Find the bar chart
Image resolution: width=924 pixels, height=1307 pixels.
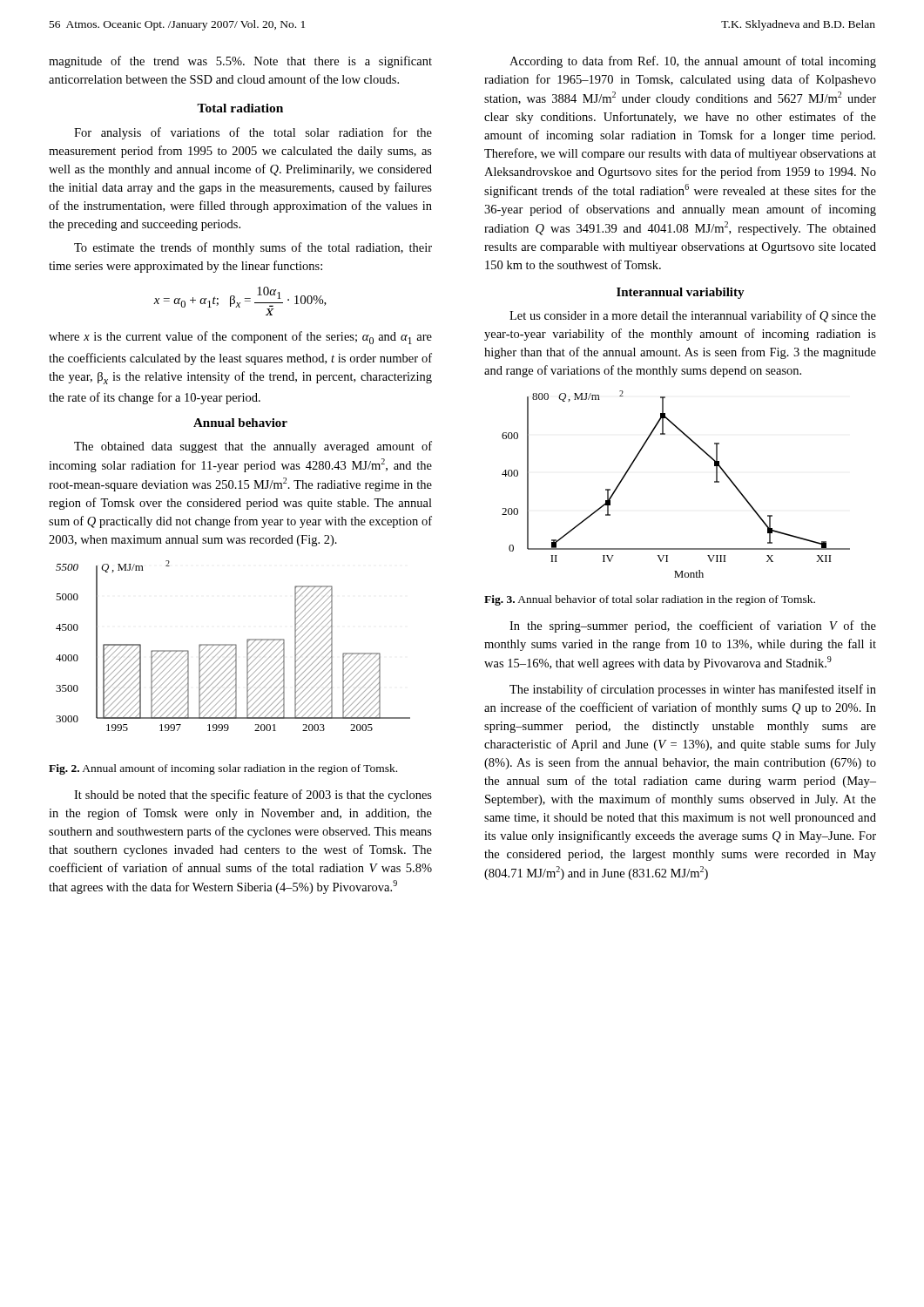pyautogui.click(x=240, y=657)
